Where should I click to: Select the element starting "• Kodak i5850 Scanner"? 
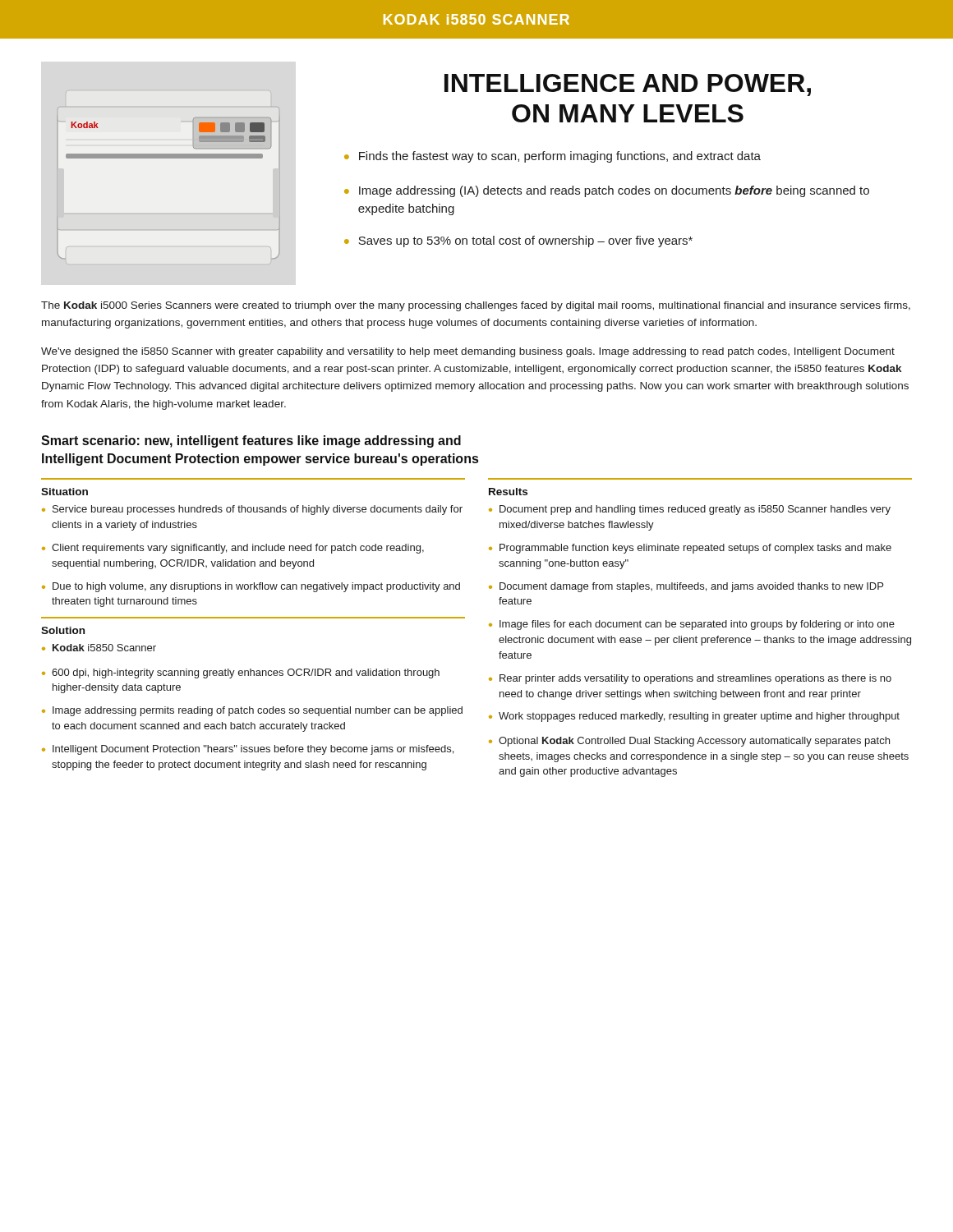tap(99, 649)
